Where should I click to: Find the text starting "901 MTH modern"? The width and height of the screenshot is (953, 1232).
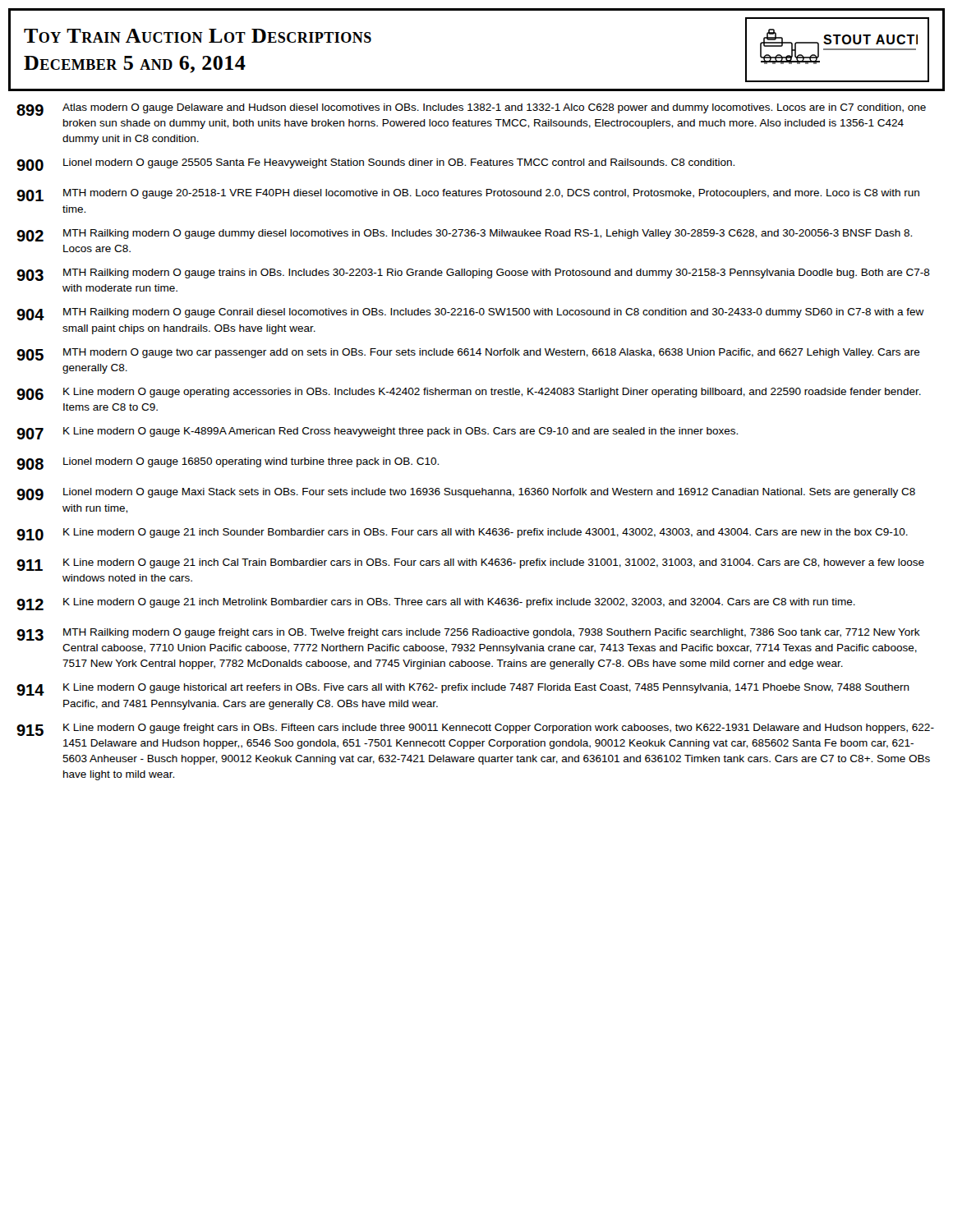tap(476, 201)
